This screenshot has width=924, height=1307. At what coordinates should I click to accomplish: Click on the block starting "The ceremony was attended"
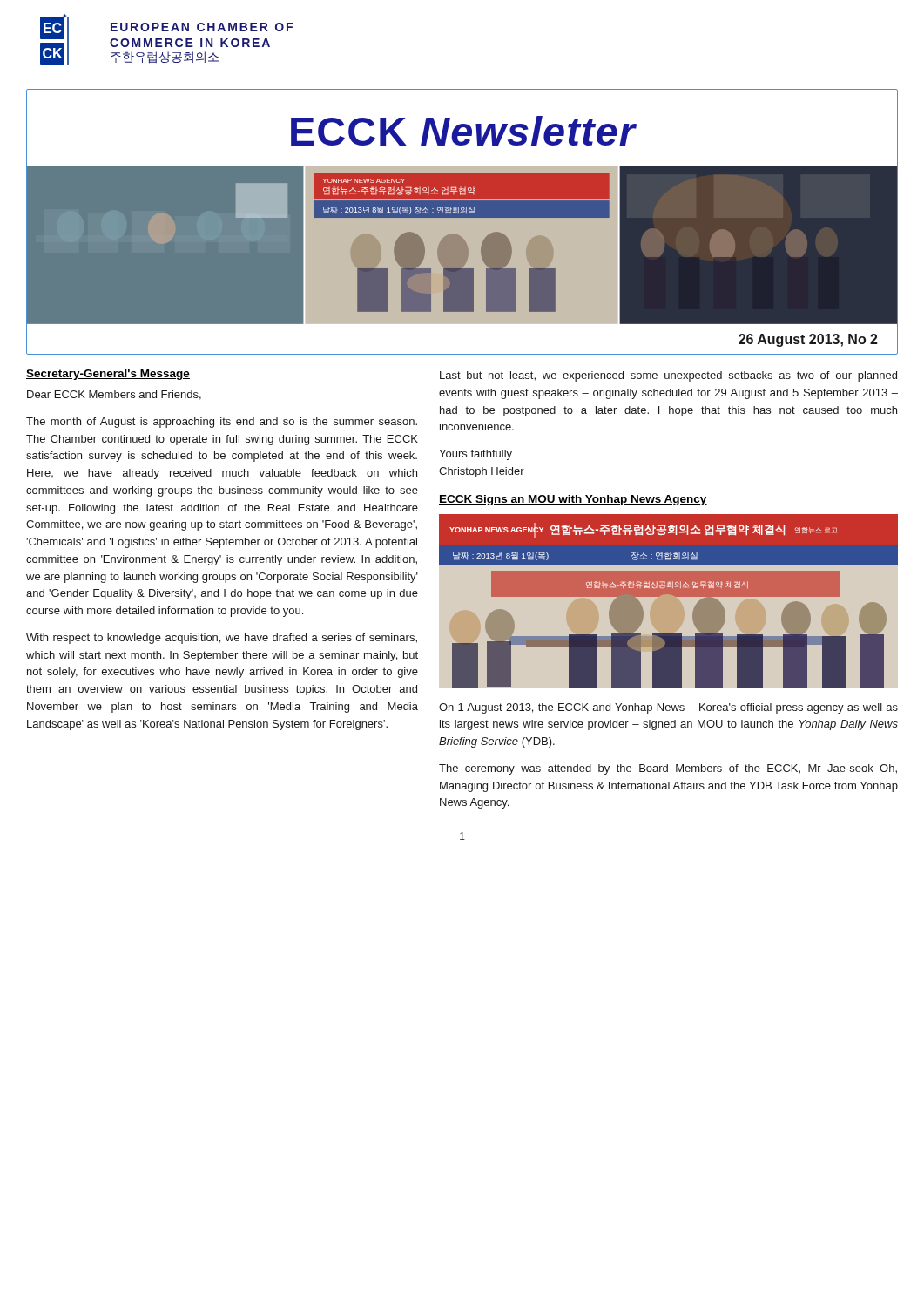coord(668,785)
